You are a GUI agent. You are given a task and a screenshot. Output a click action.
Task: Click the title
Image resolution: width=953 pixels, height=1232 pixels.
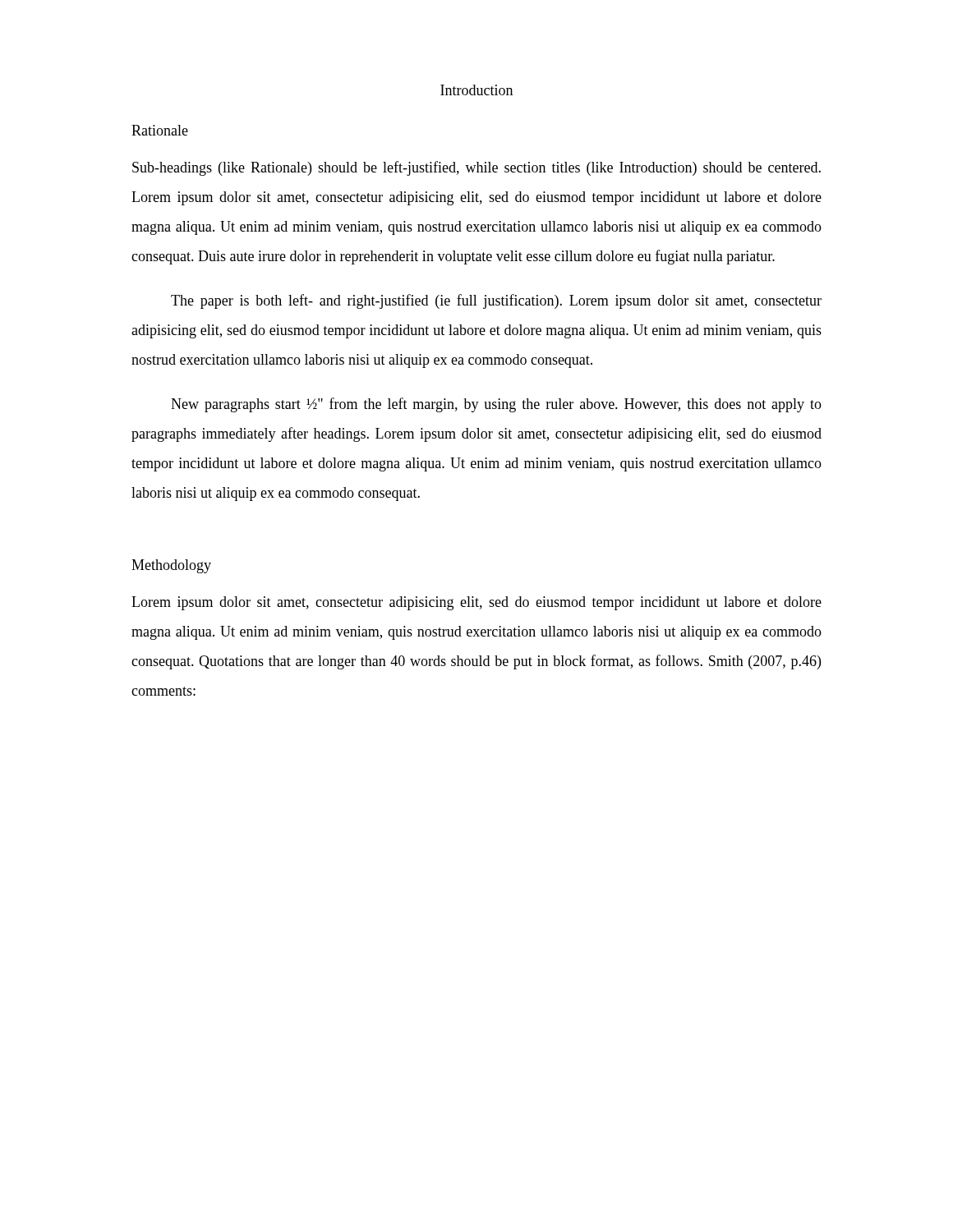pyautogui.click(x=476, y=91)
